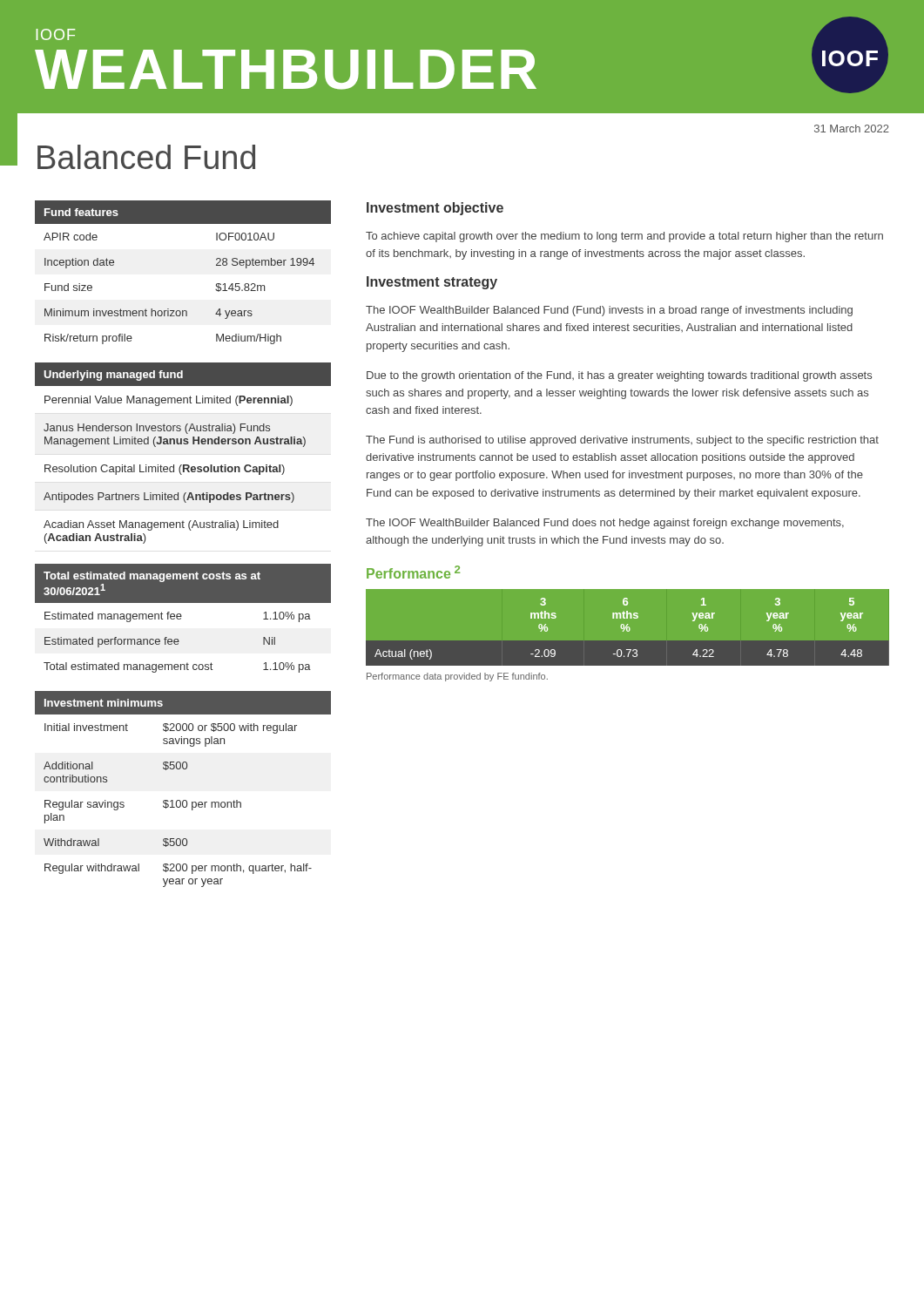Select the text block with the text "The IOOF WealthBuilder Balanced Fund (Fund)"
This screenshot has width=924, height=1307.
(627, 328)
